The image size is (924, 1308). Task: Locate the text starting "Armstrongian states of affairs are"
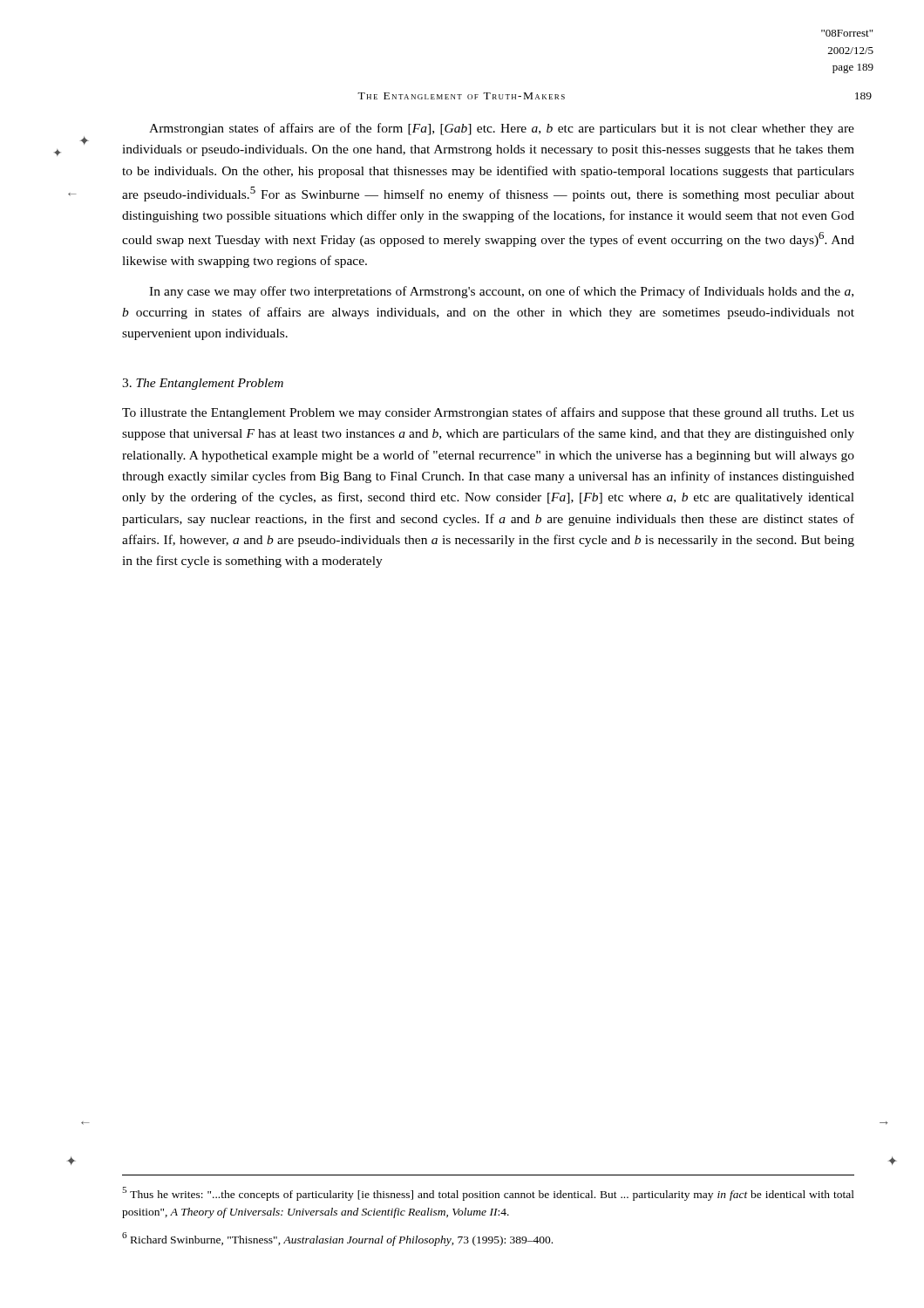point(488,231)
